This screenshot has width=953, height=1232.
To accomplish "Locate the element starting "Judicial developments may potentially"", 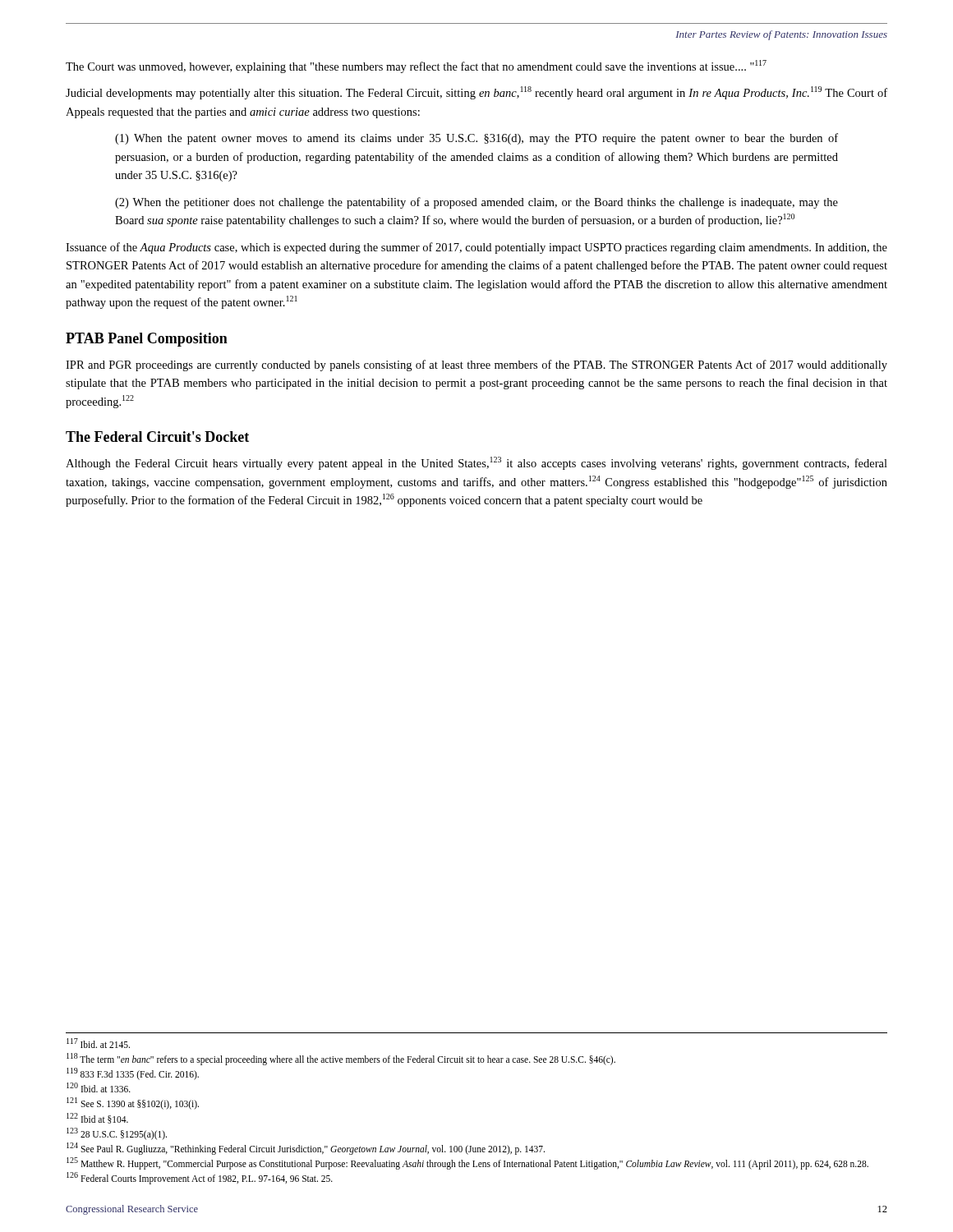I will [x=476, y=102].
